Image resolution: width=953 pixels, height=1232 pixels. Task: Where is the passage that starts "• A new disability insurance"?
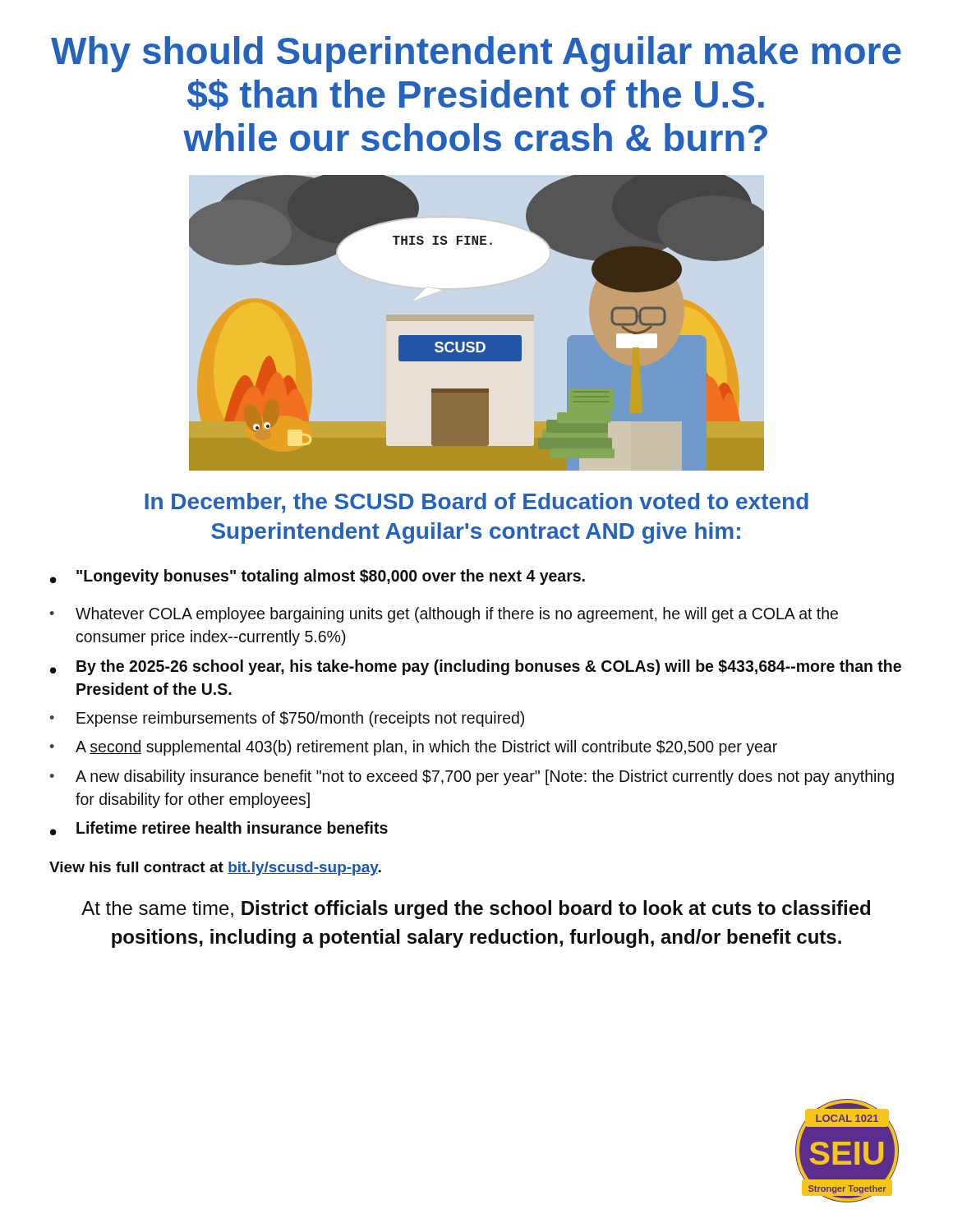tap(476, 788)
